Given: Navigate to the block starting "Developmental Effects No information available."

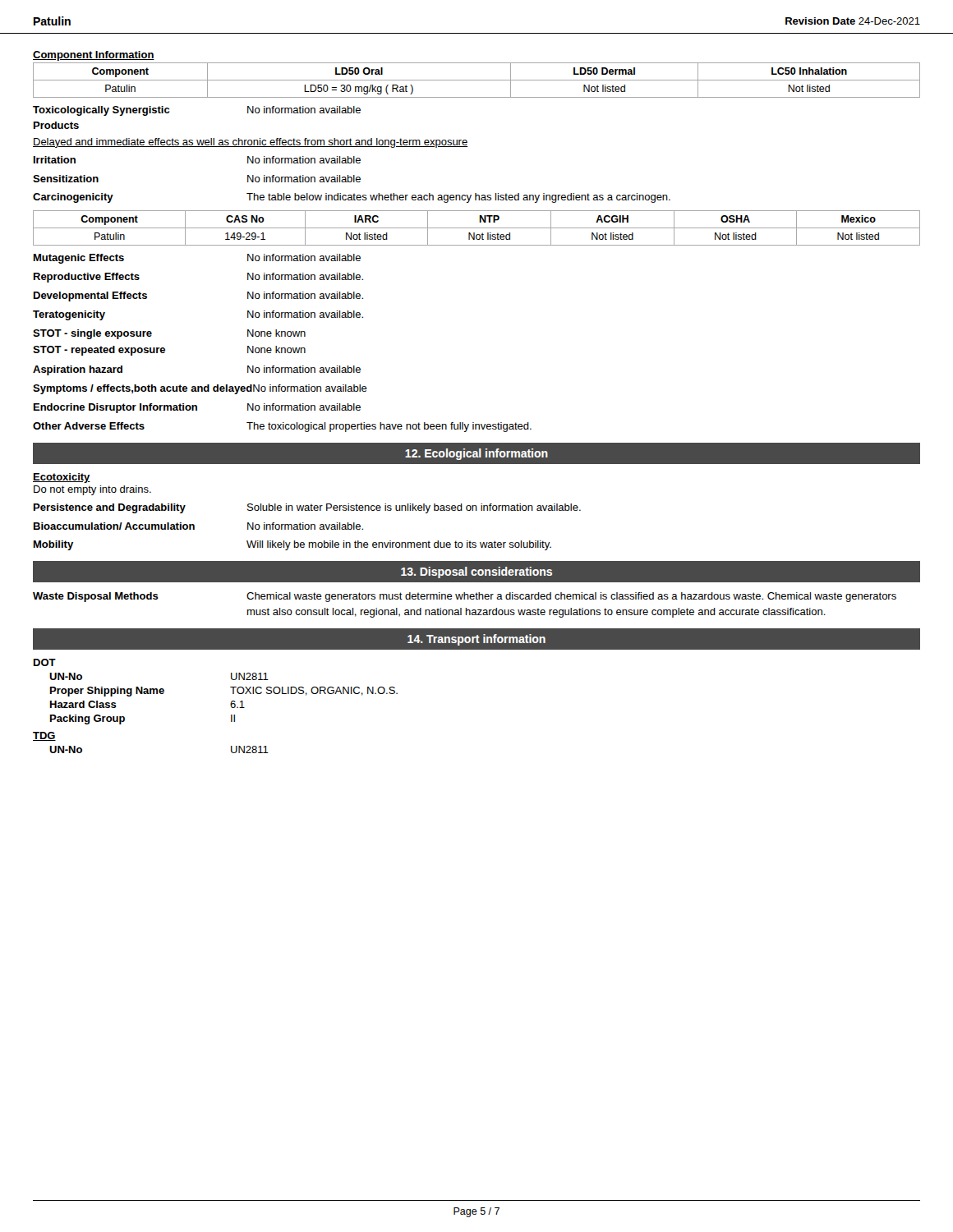Looking at the screenshot, I should (85, 296).
